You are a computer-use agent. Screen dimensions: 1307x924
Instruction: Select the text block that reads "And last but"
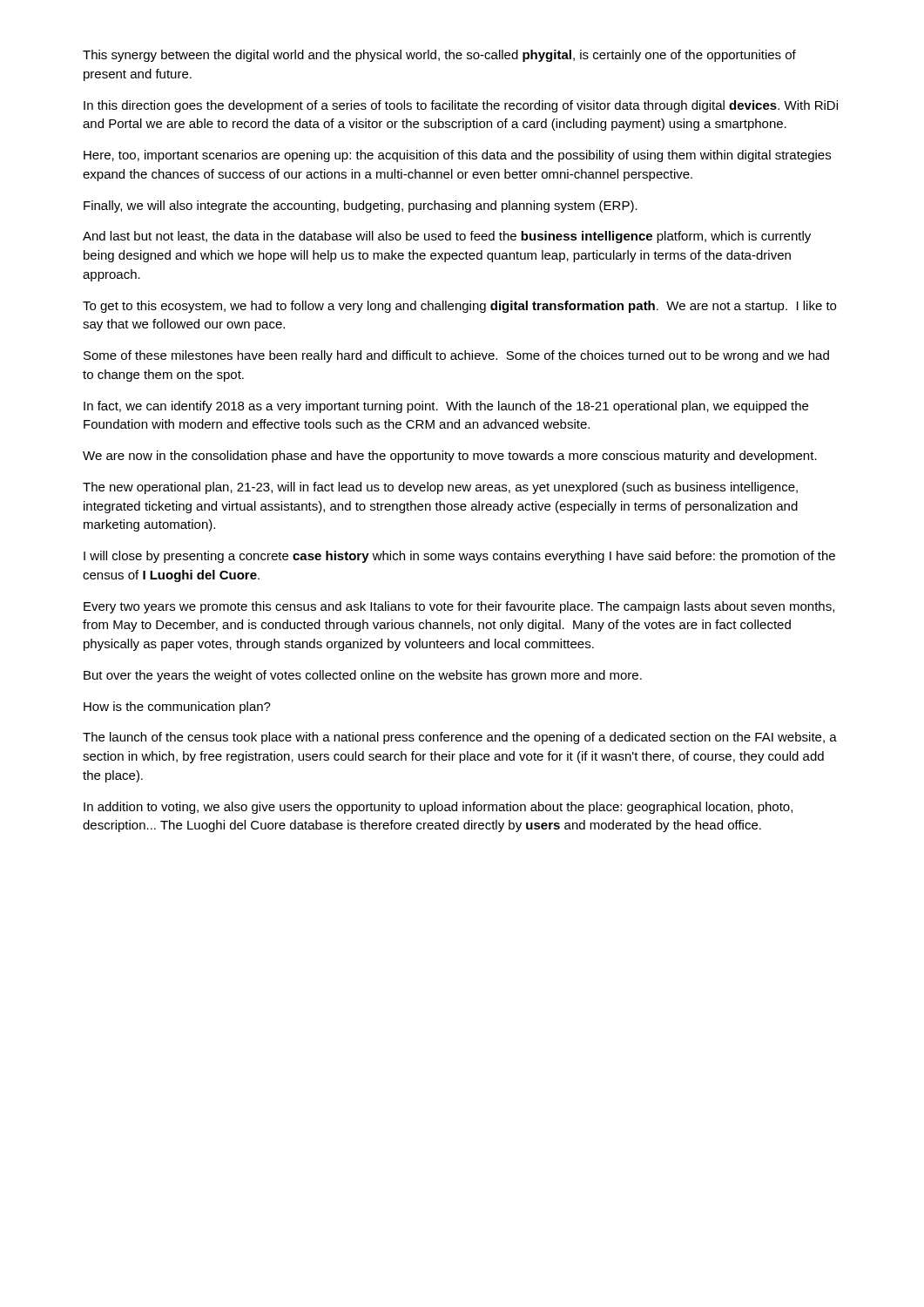point(447,255)
